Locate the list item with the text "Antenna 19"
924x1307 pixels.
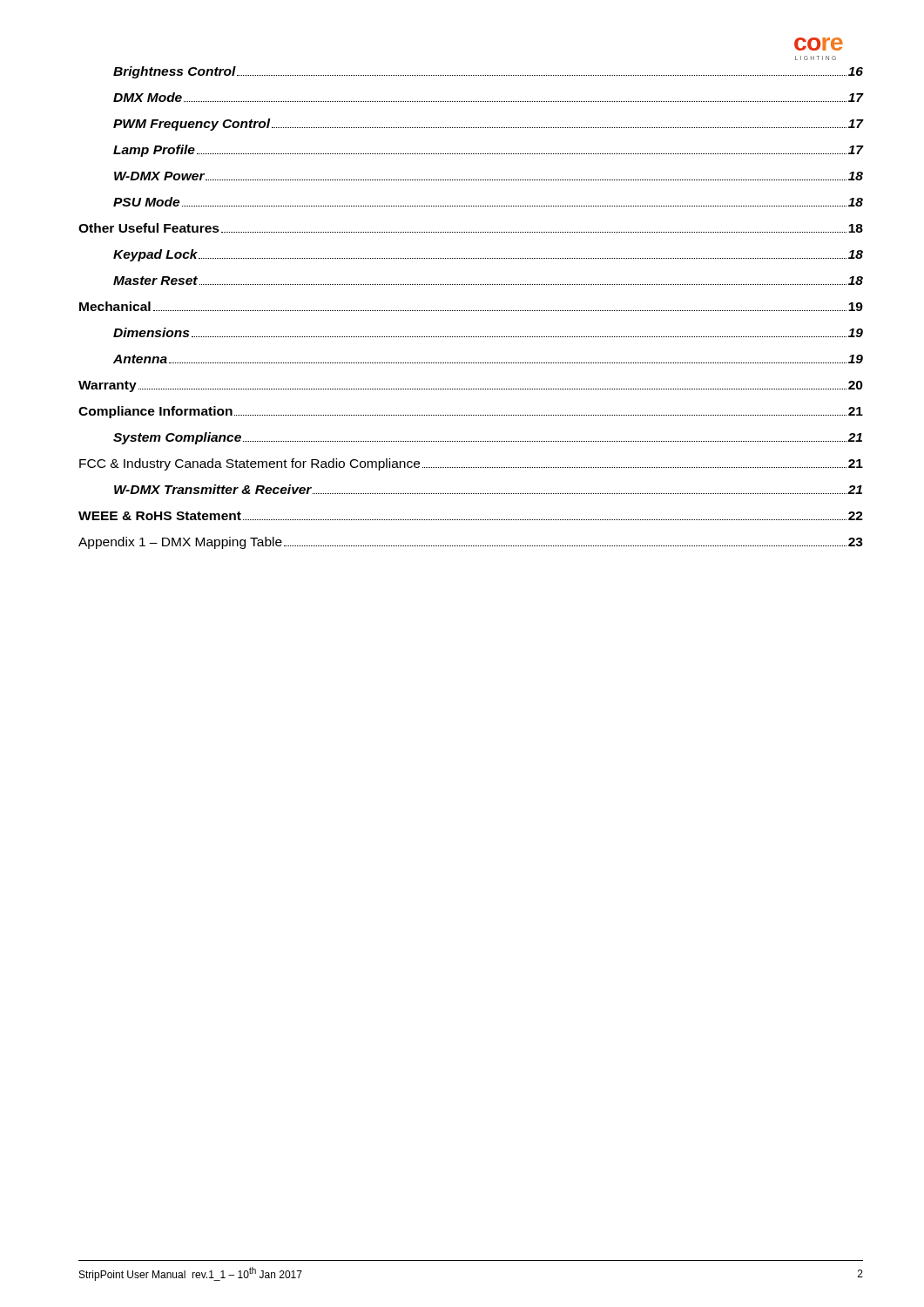pyautogui.click(x=488, y=359)
